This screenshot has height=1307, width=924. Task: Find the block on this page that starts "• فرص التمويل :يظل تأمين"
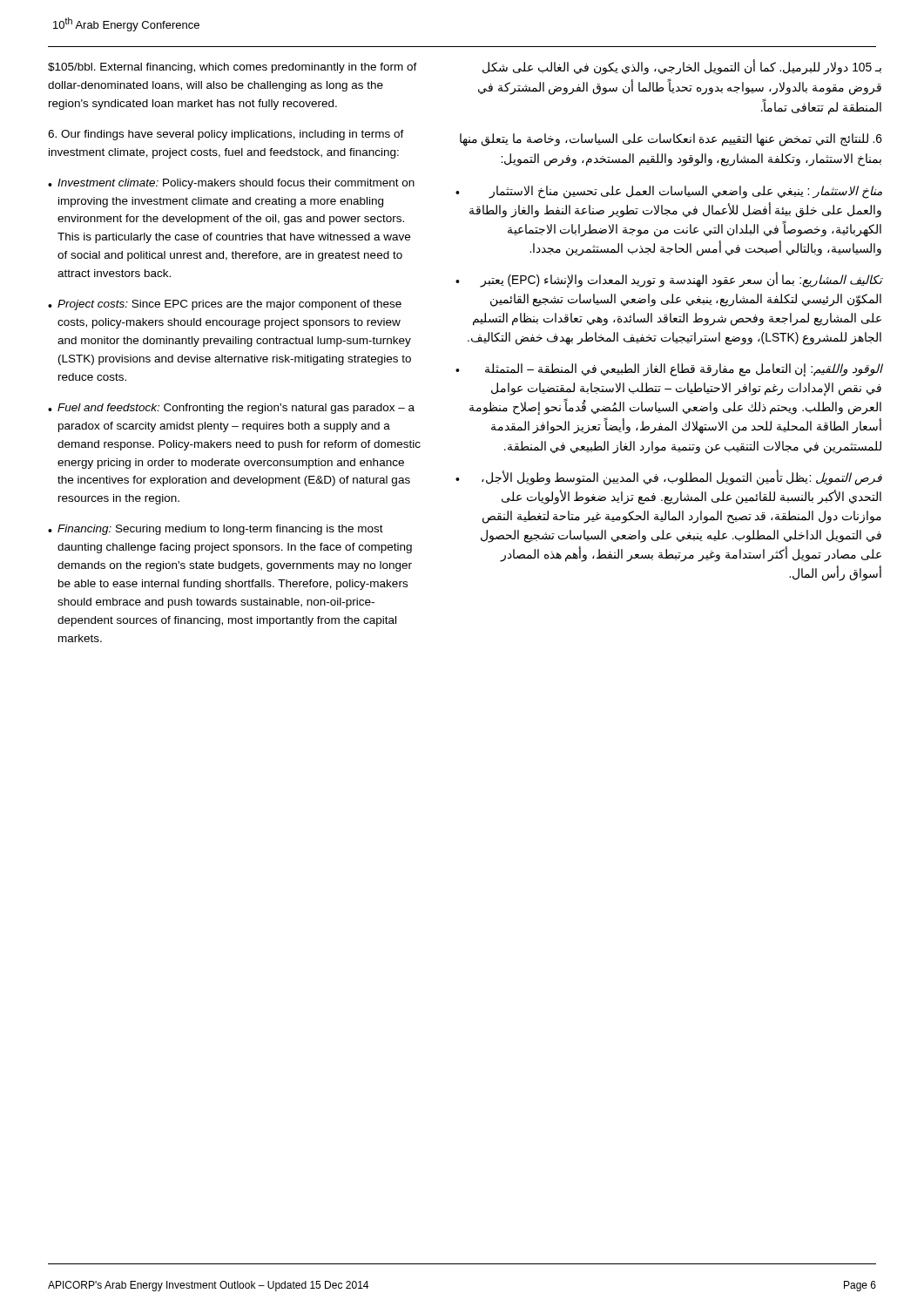click(669, 526)
